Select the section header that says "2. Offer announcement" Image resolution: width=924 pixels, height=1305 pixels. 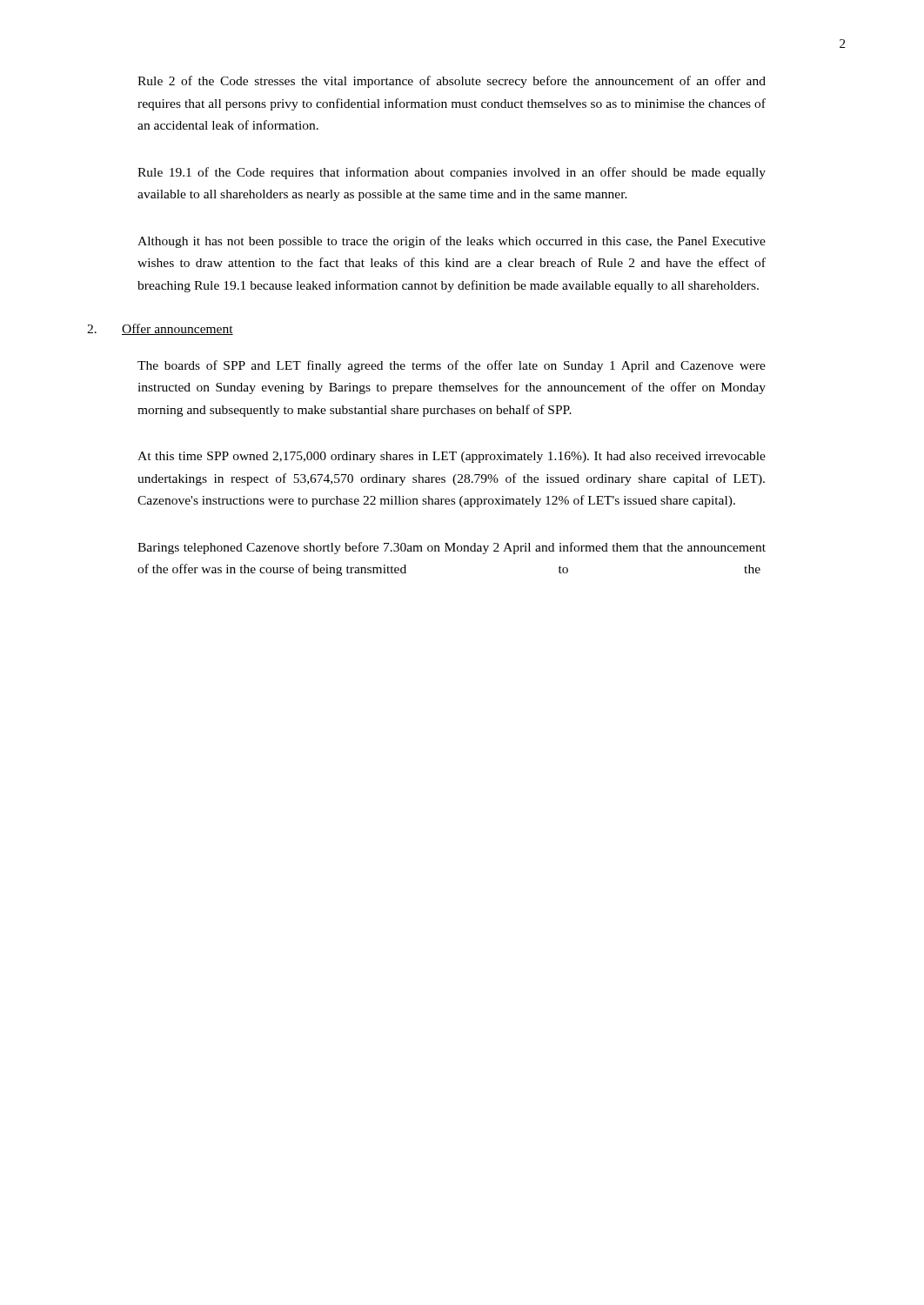[160, 328]
